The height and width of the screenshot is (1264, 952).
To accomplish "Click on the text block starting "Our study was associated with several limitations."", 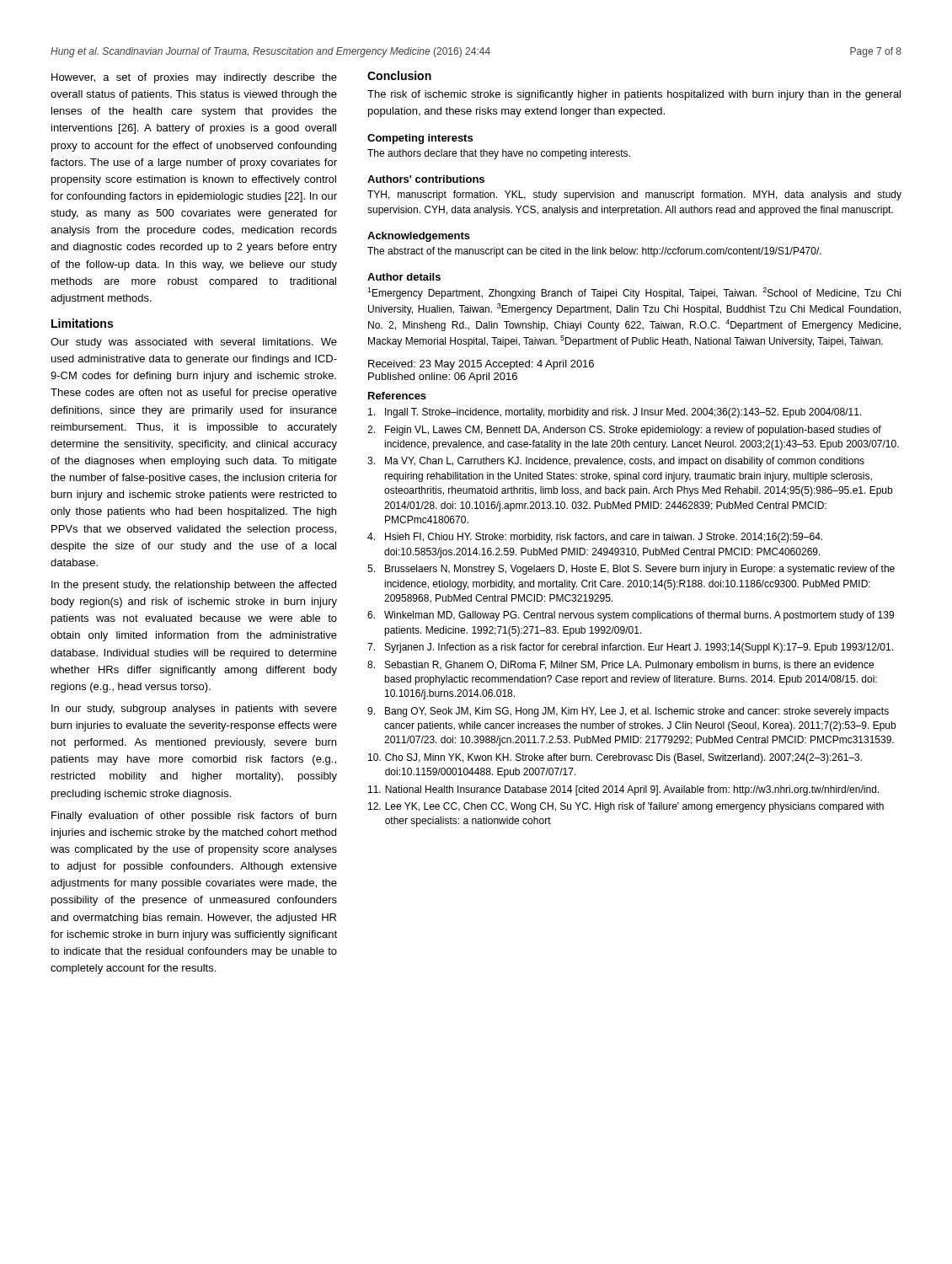I will pos(194,655).
